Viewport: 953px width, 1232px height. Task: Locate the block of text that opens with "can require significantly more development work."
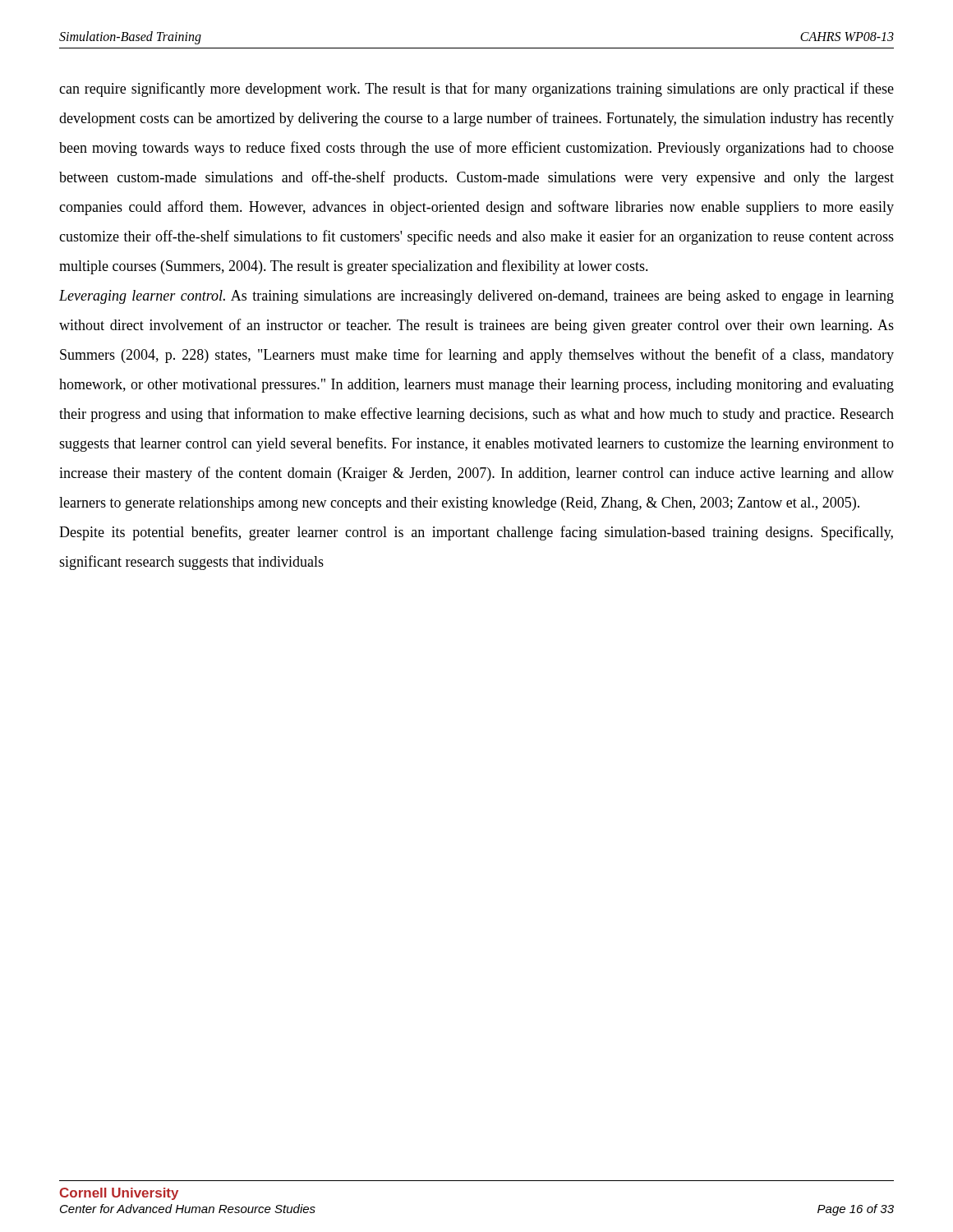pyautogui.click(x=476, y=177)
